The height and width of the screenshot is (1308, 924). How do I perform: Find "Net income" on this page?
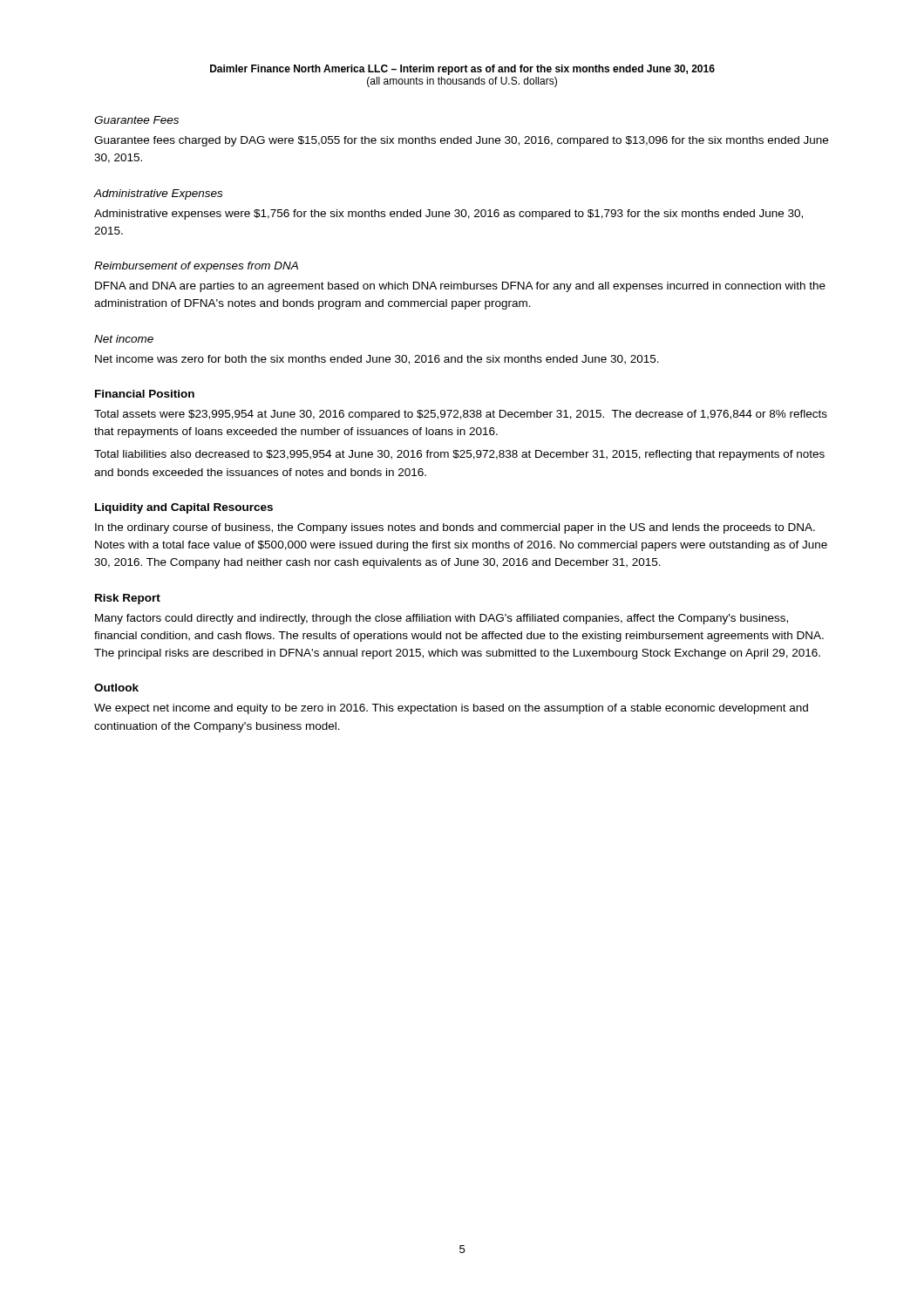[x=124, y=338]
